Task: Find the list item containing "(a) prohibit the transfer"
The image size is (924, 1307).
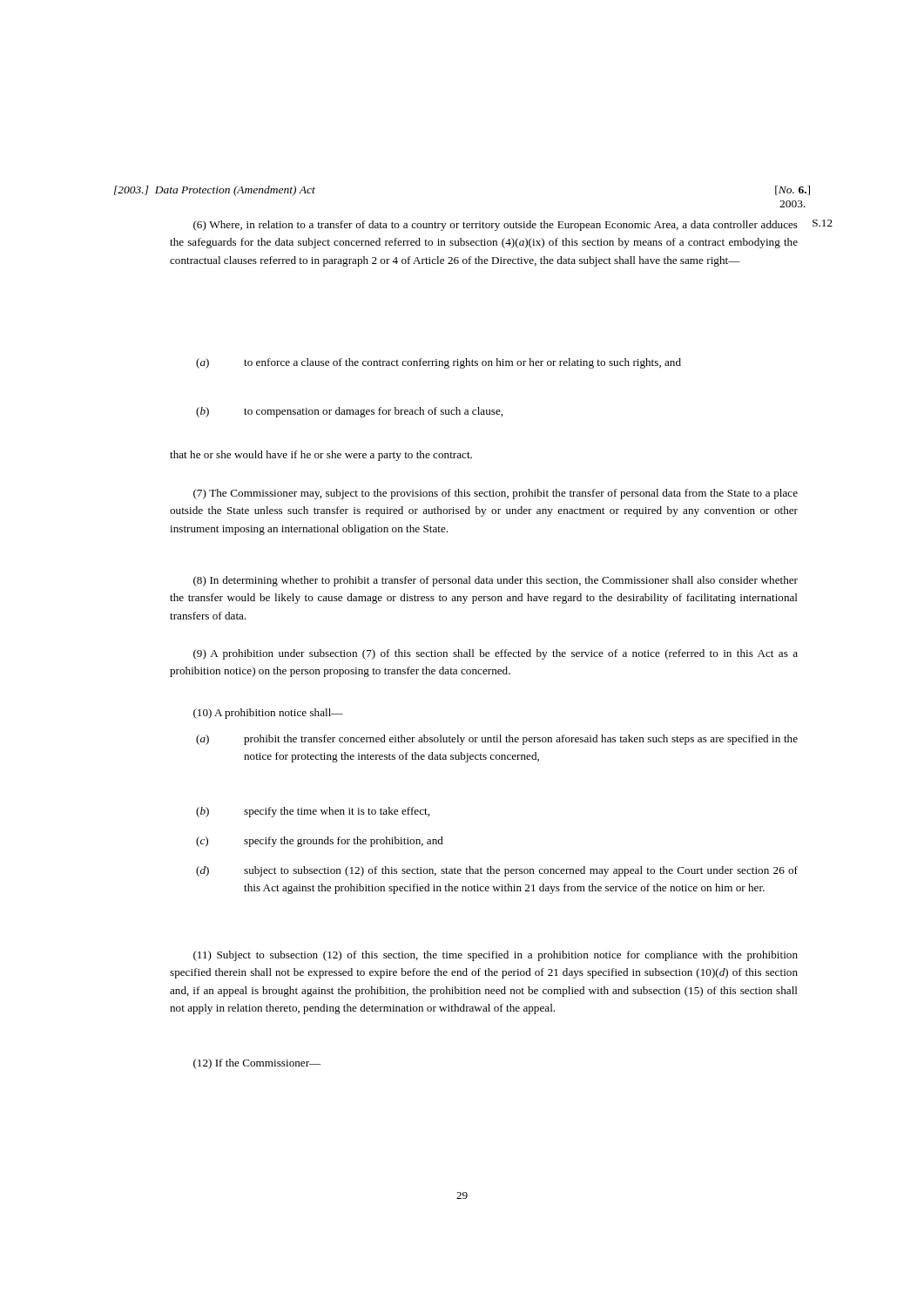Action: pos(484,748)
